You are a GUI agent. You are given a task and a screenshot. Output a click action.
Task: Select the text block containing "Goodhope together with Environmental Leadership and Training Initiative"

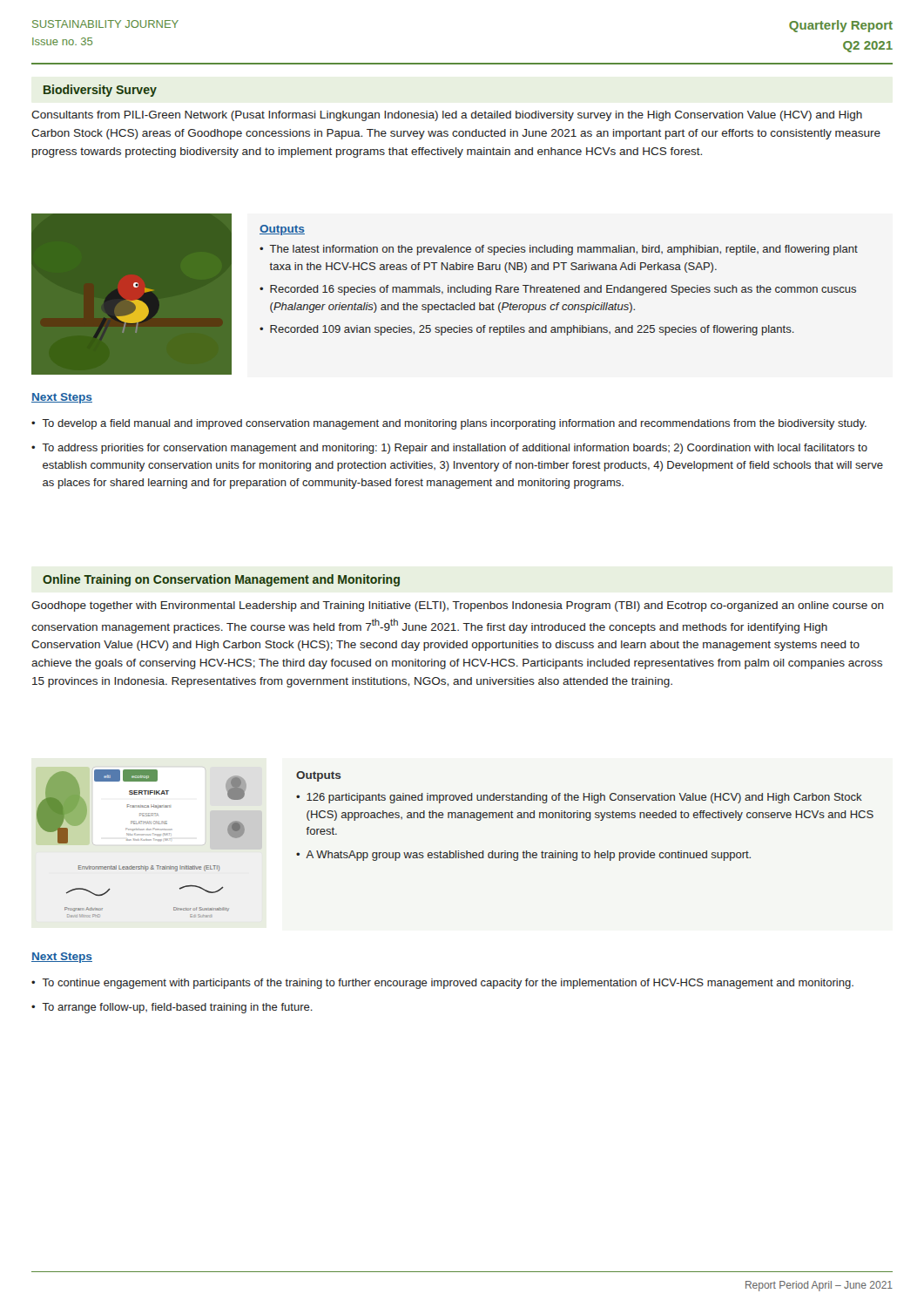pyautogui.click(x=458, y=643)
